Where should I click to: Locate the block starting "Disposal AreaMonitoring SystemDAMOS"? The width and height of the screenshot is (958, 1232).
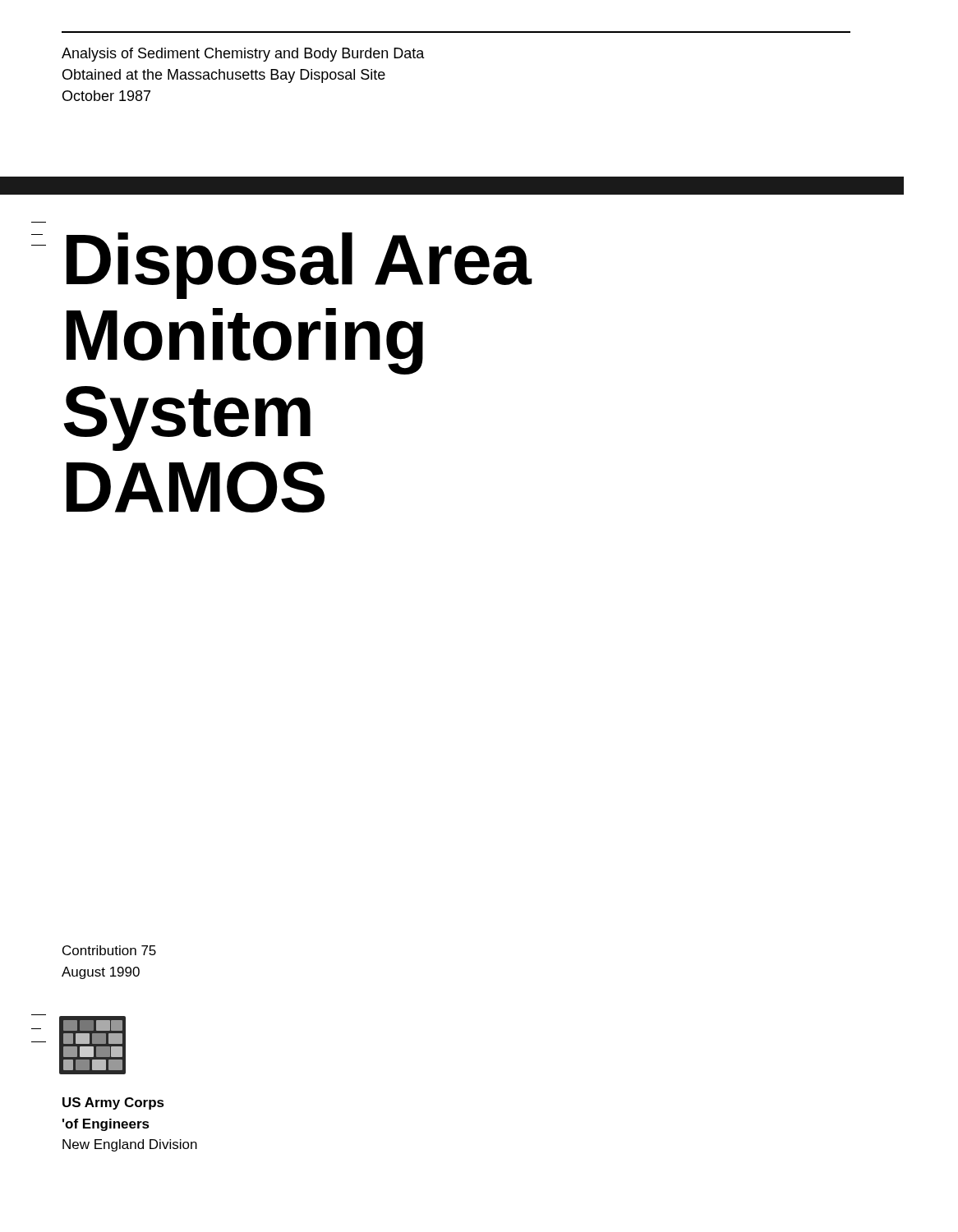click(370, 374)
